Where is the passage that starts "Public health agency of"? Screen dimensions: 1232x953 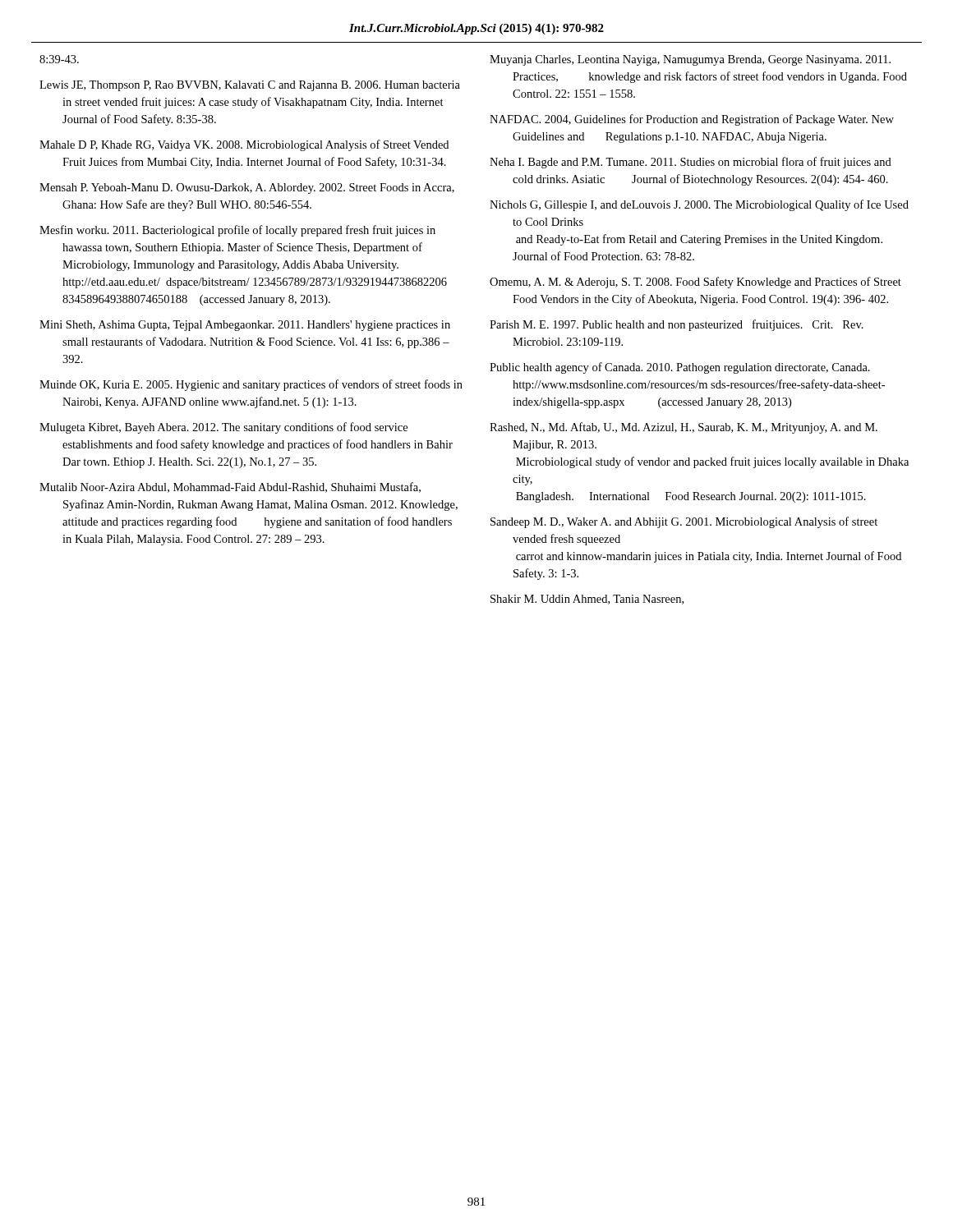[x=687, y=385]
